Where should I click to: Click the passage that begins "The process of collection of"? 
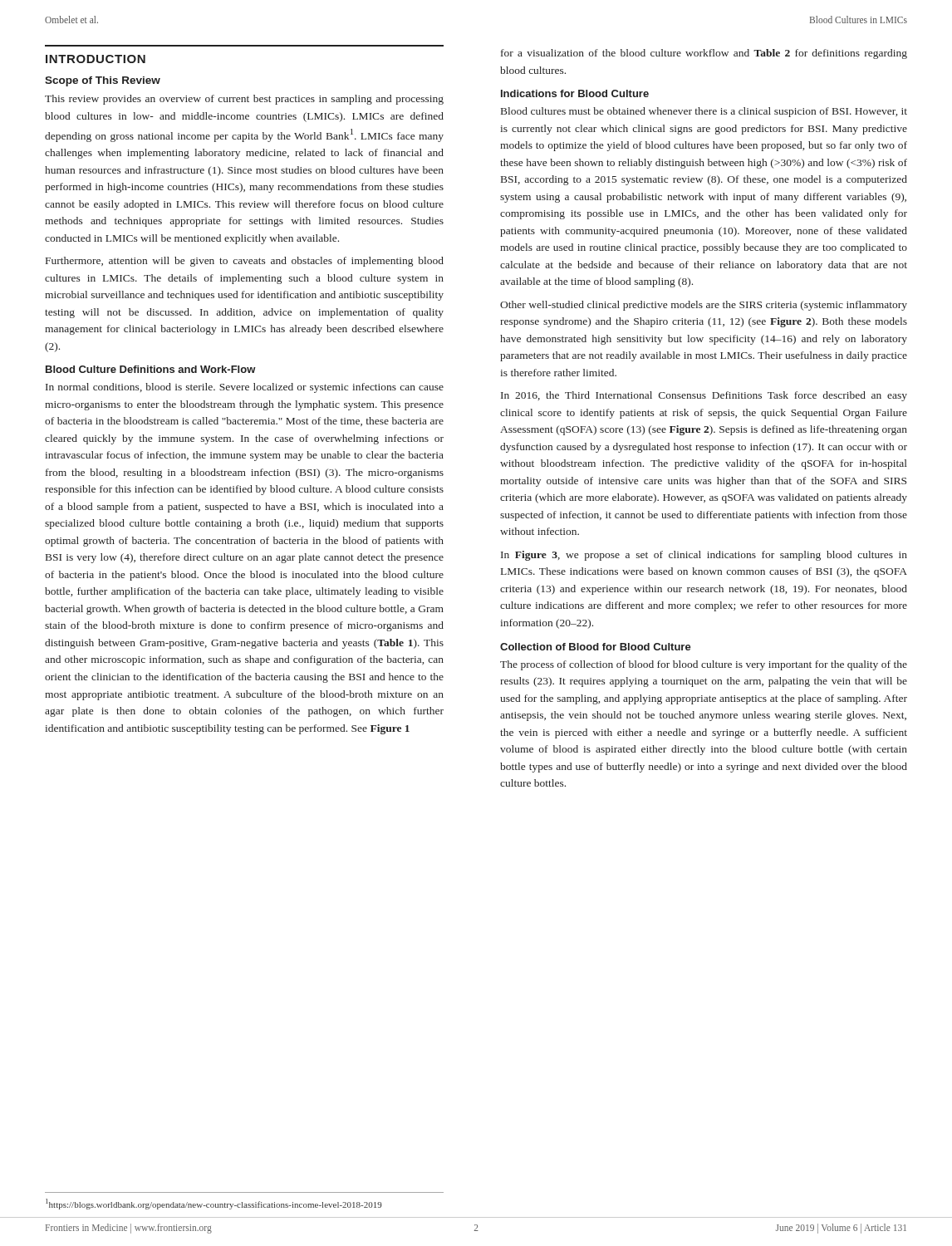coord(704,724)
